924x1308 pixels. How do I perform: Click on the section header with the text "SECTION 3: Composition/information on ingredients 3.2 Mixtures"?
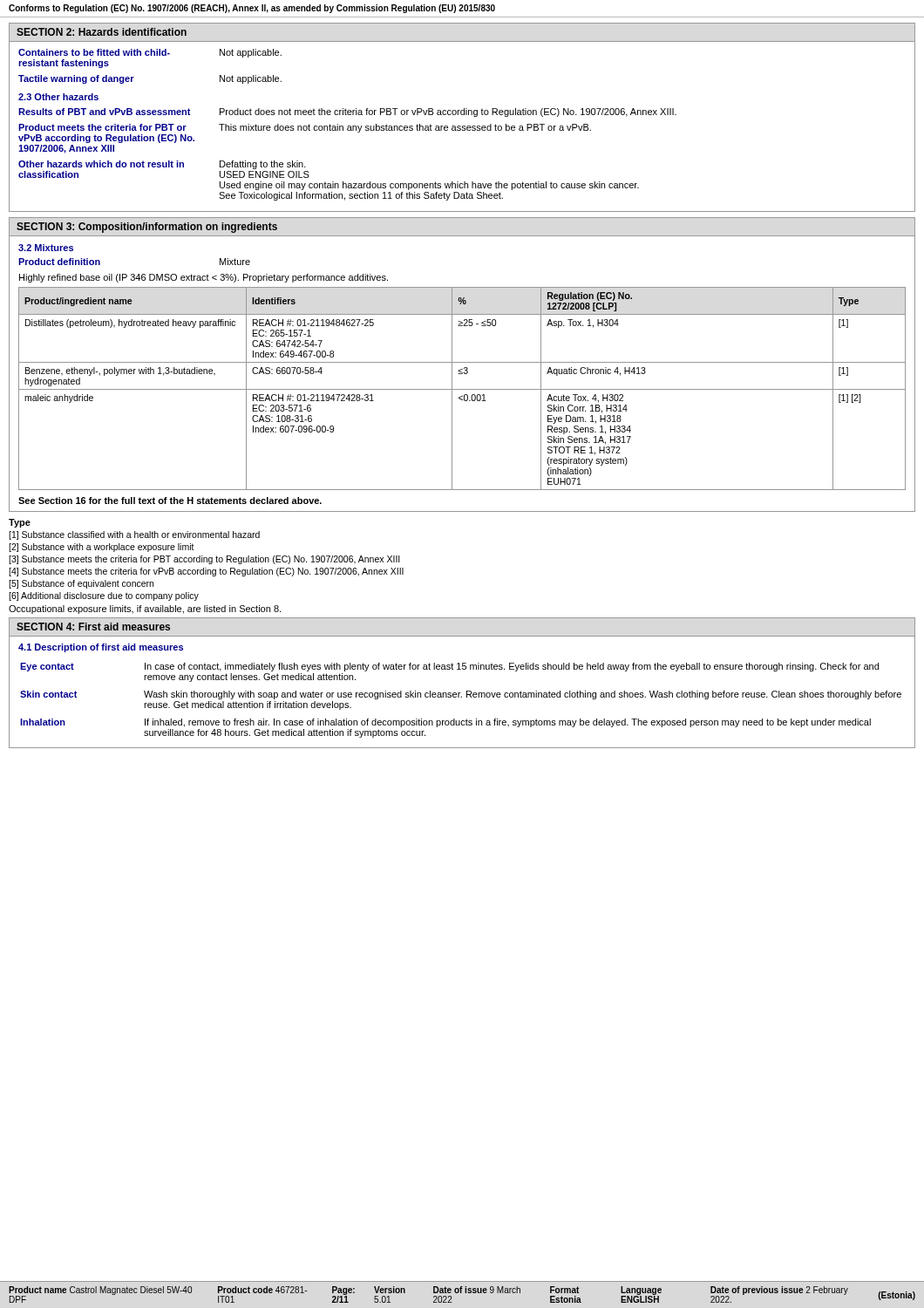462,365
